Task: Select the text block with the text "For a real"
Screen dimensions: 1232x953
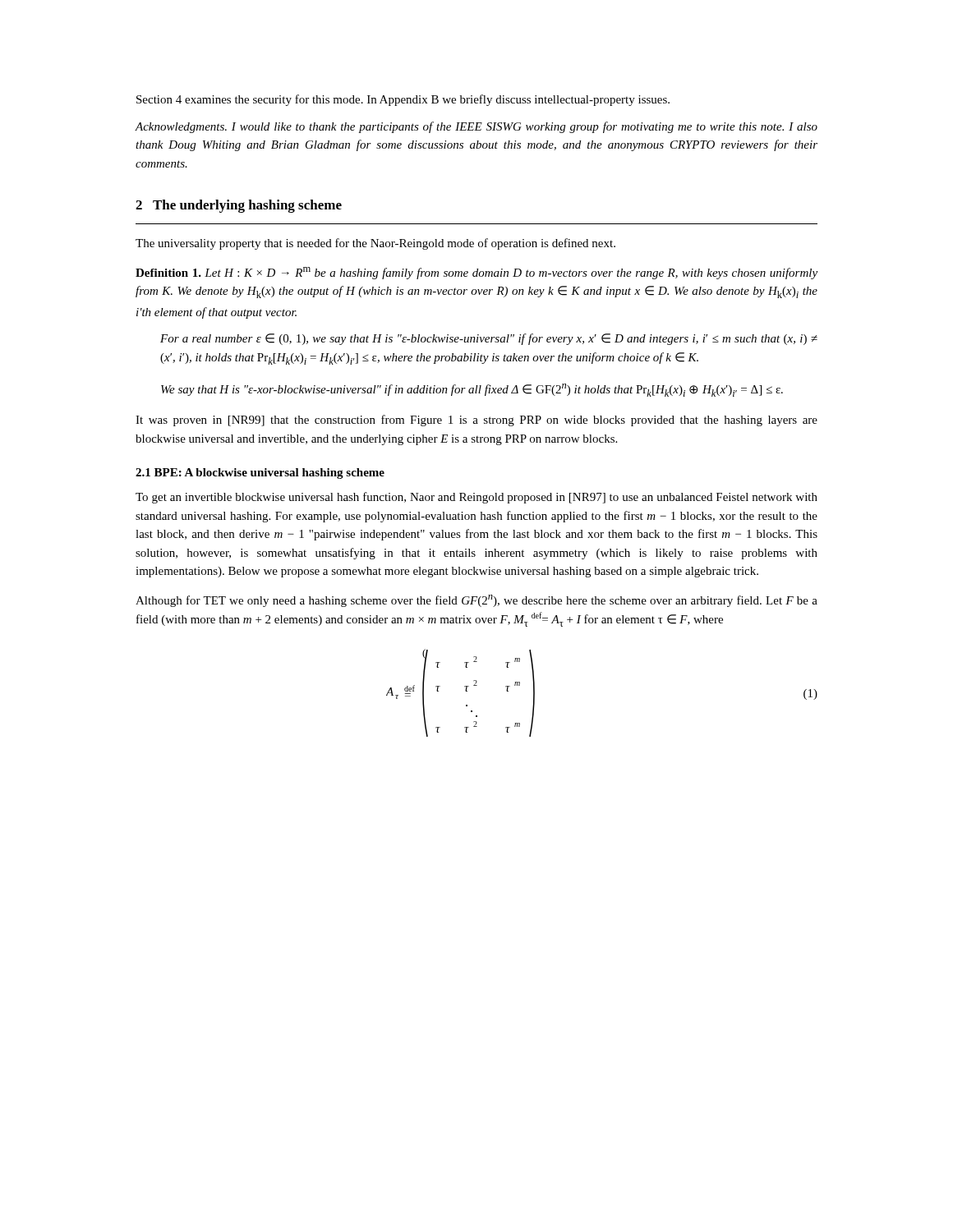Action: pyautogui.click(x=489, y=349)
